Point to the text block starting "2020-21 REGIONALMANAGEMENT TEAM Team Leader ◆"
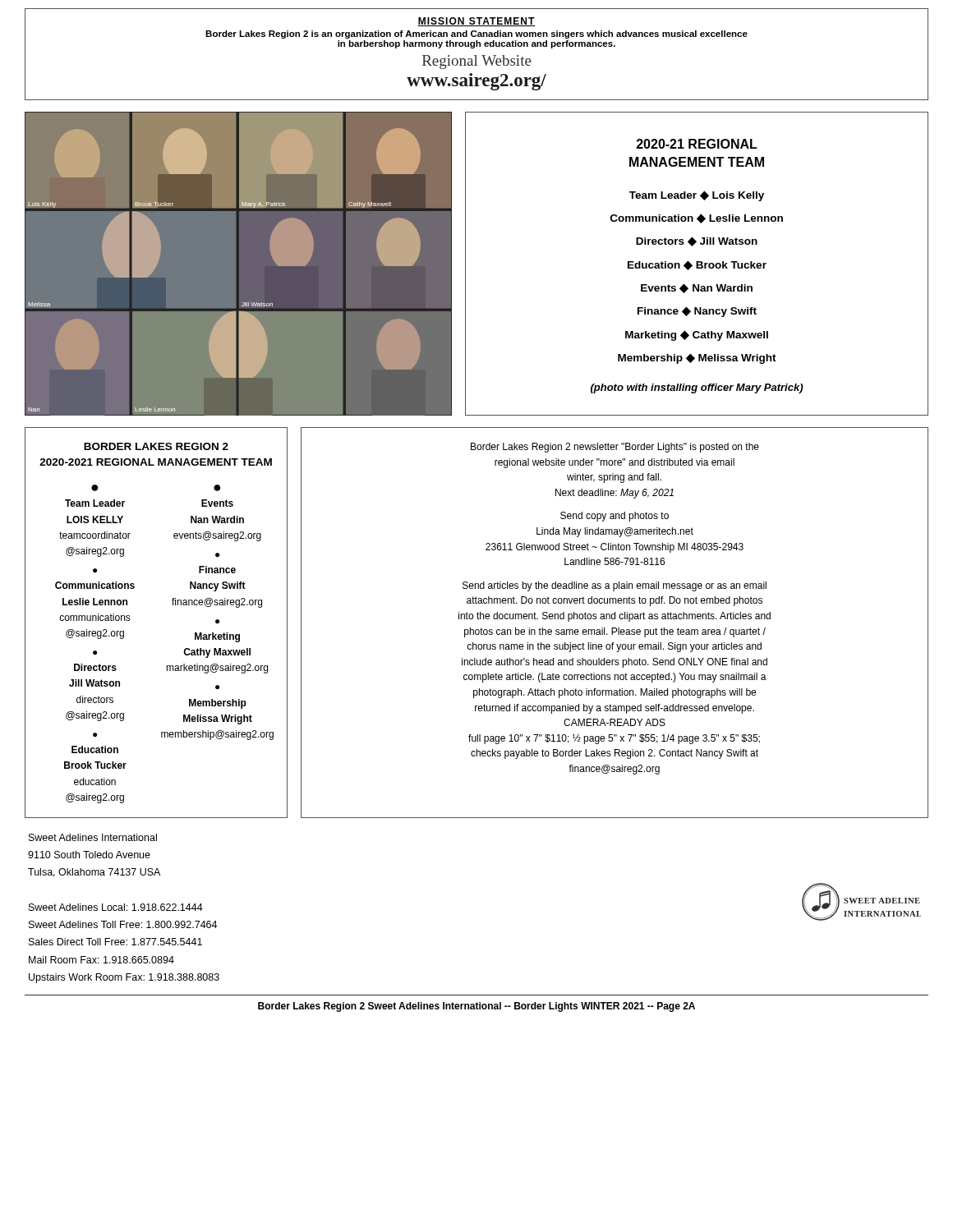This screenshot has height=1232, width=953. 697,264
